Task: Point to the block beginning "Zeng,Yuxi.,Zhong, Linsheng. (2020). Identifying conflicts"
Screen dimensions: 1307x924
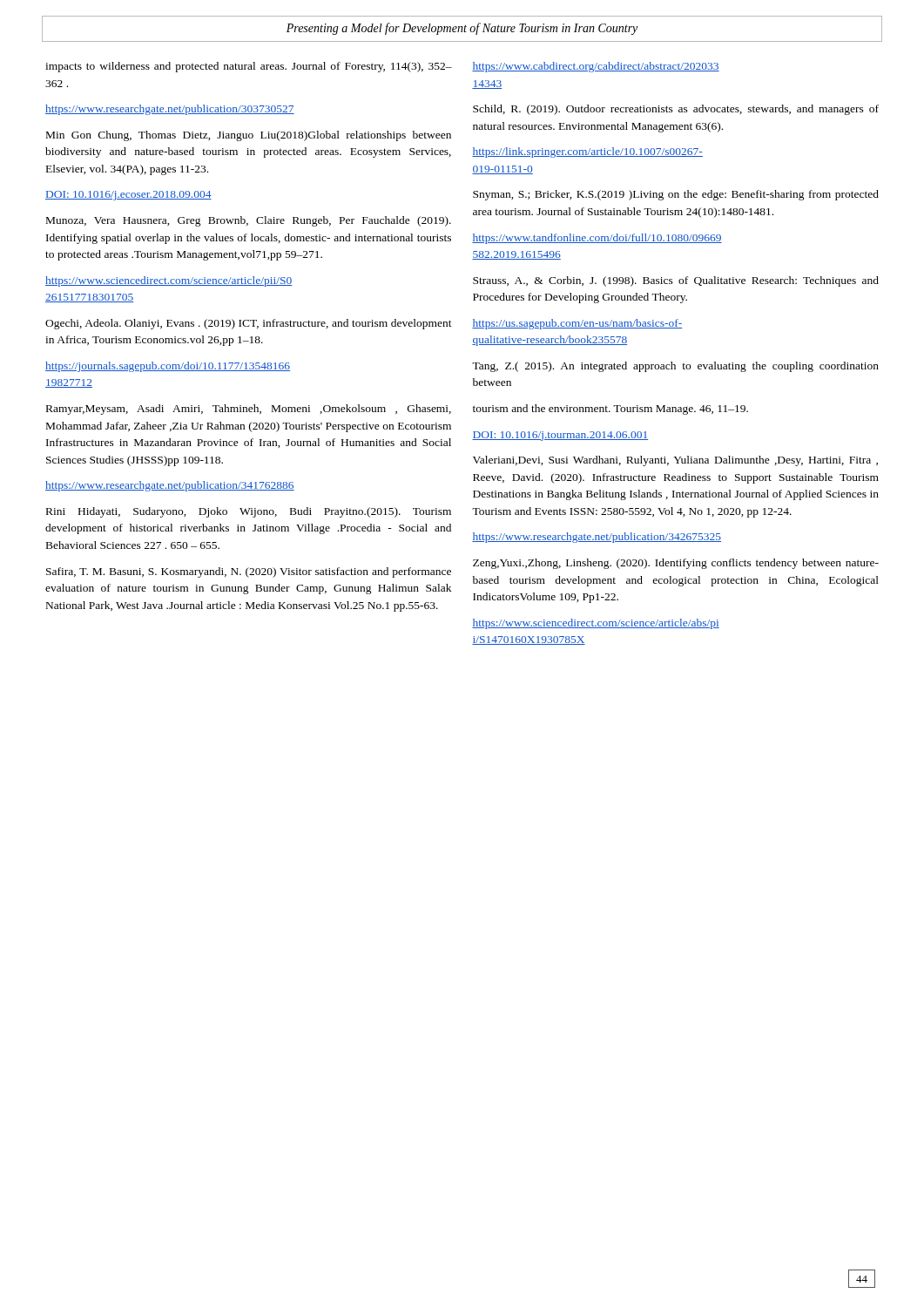Action: click(676, 579)
